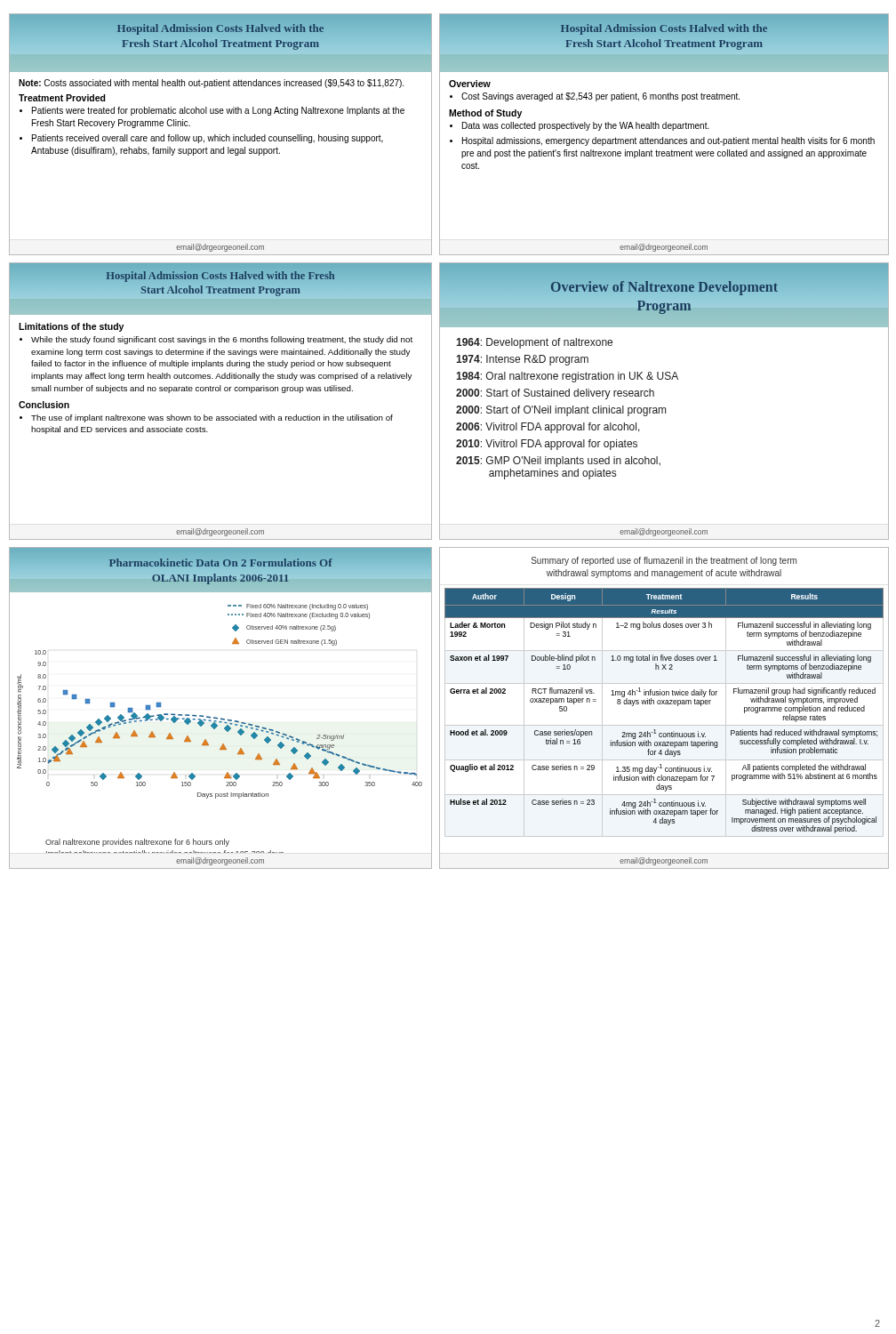Select the title that says "Summary of reported use of flumazenil"

pos(664,567)
